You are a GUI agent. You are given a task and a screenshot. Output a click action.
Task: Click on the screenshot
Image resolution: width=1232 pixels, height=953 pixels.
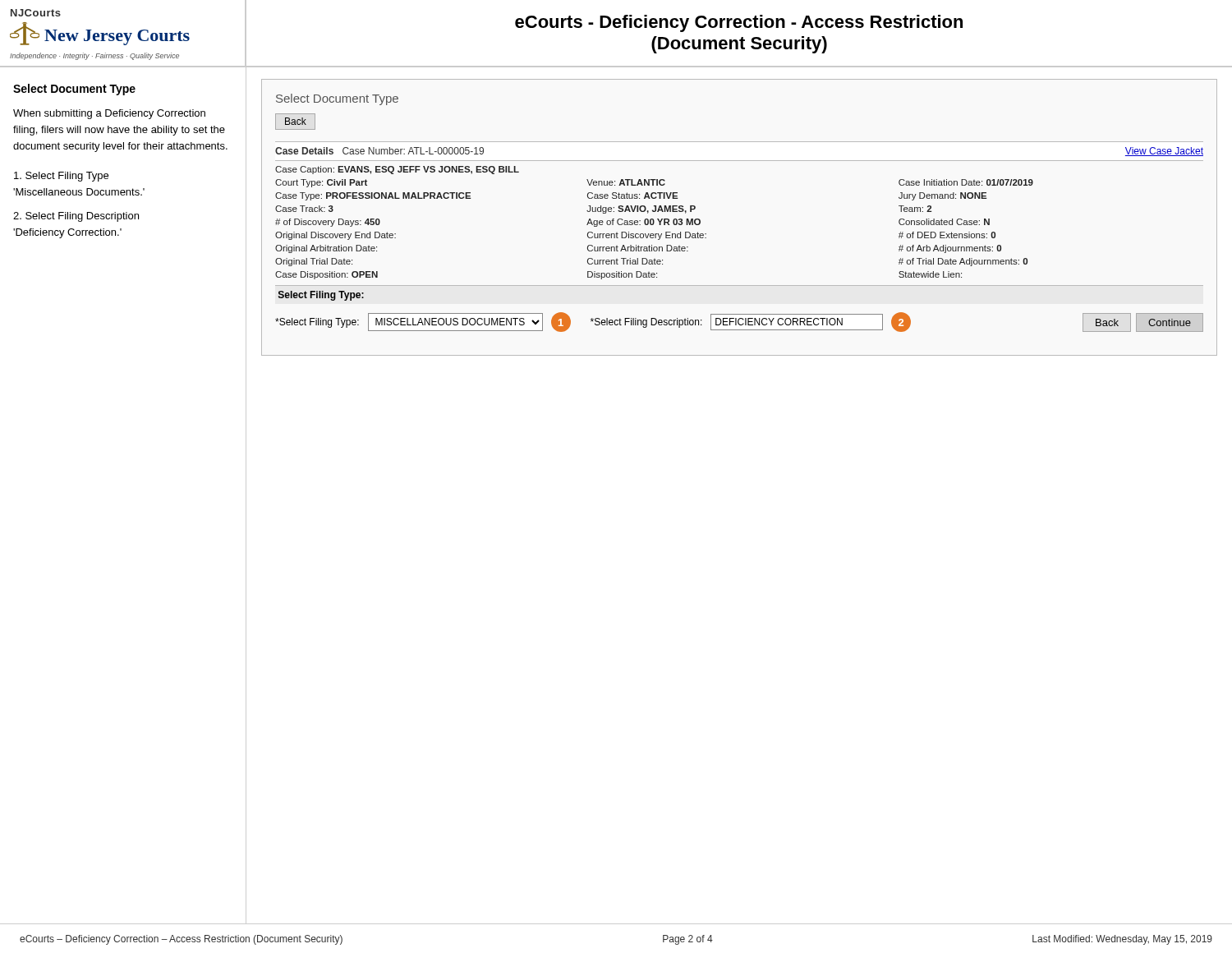[x=739, y=217]
